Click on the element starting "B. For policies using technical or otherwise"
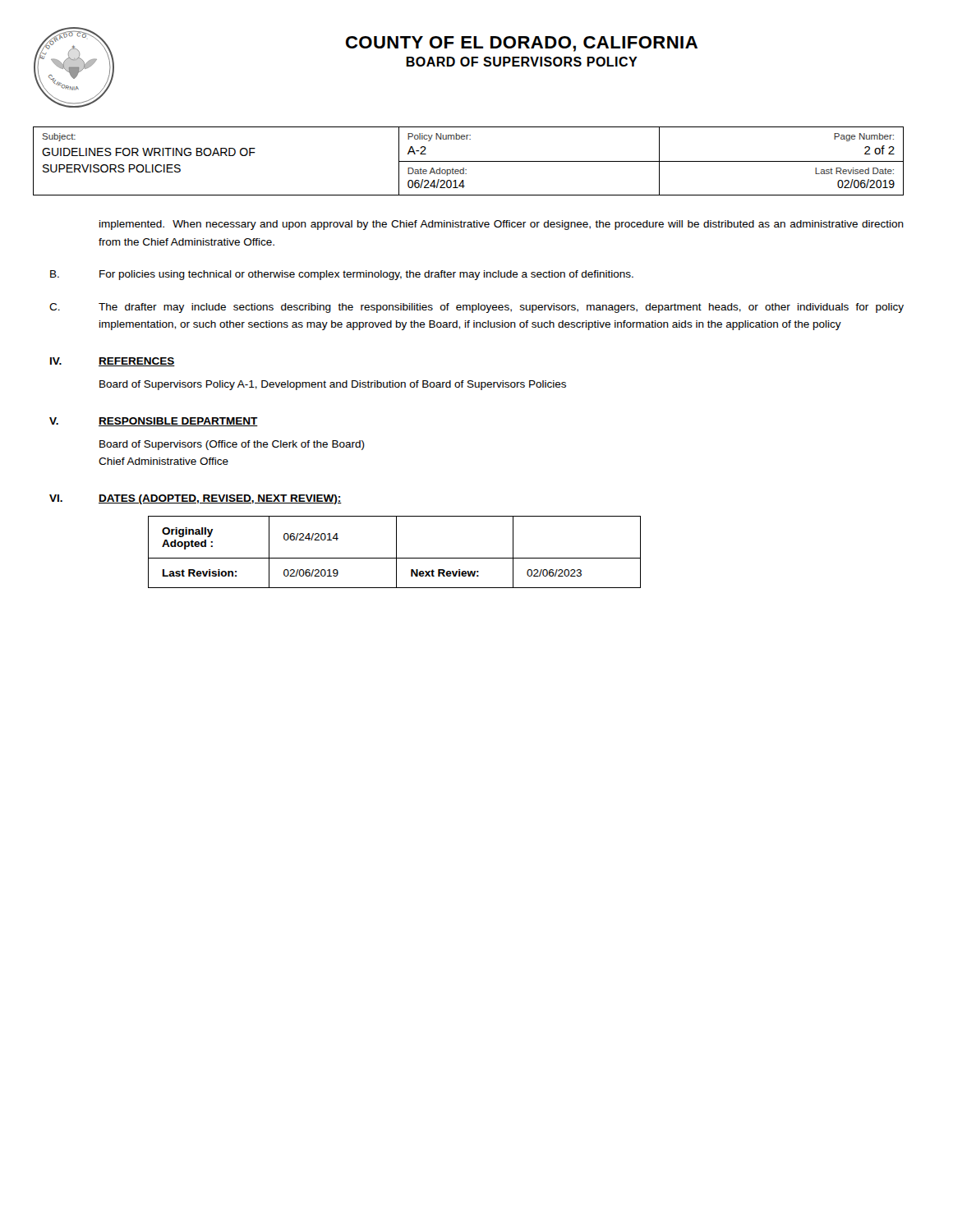This screenshot has height=1232, width=953. [476, 274]
